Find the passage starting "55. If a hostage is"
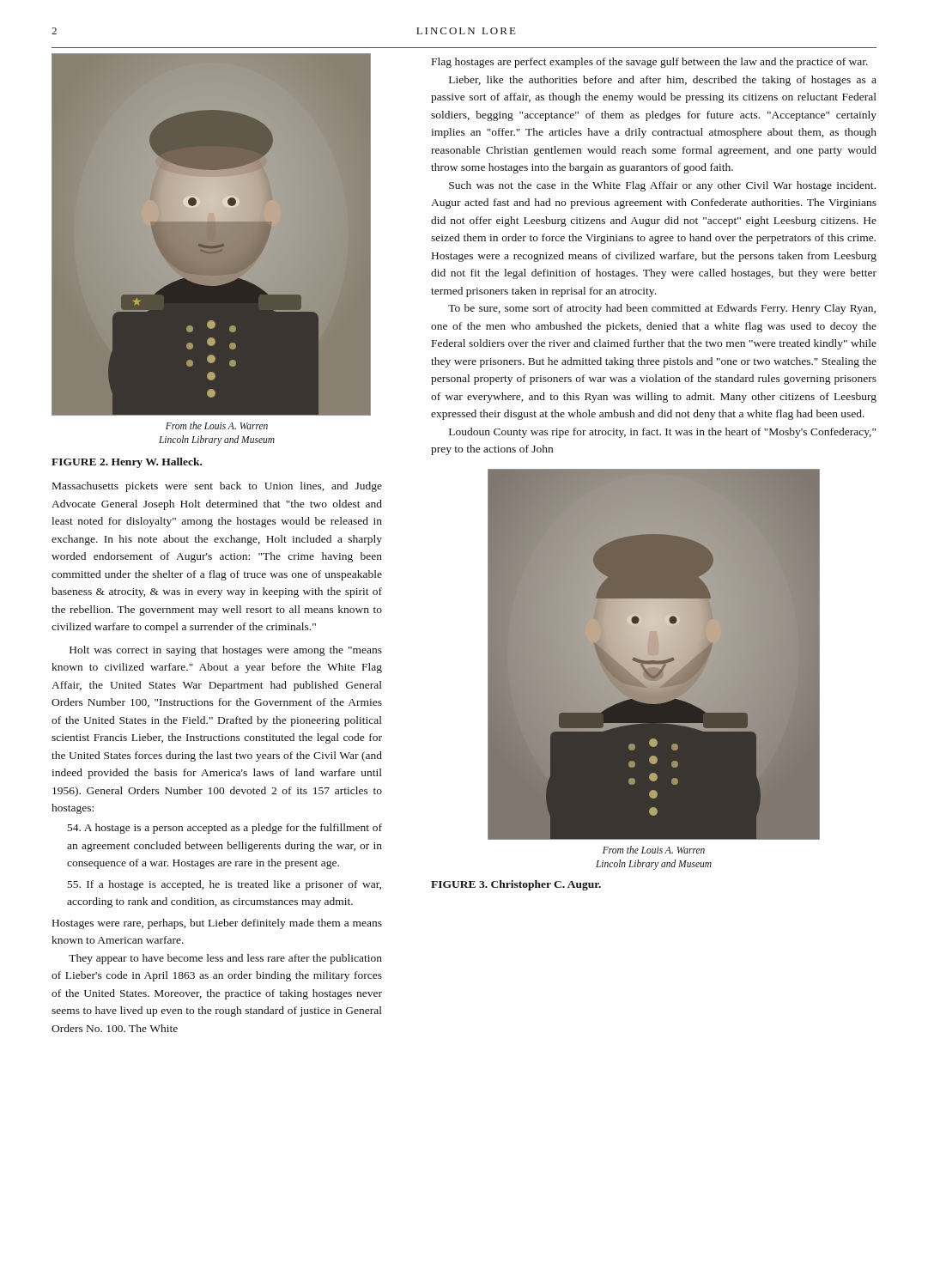Image resolution: width=928 pixels, height=1288 pixels. coord(225,892)
